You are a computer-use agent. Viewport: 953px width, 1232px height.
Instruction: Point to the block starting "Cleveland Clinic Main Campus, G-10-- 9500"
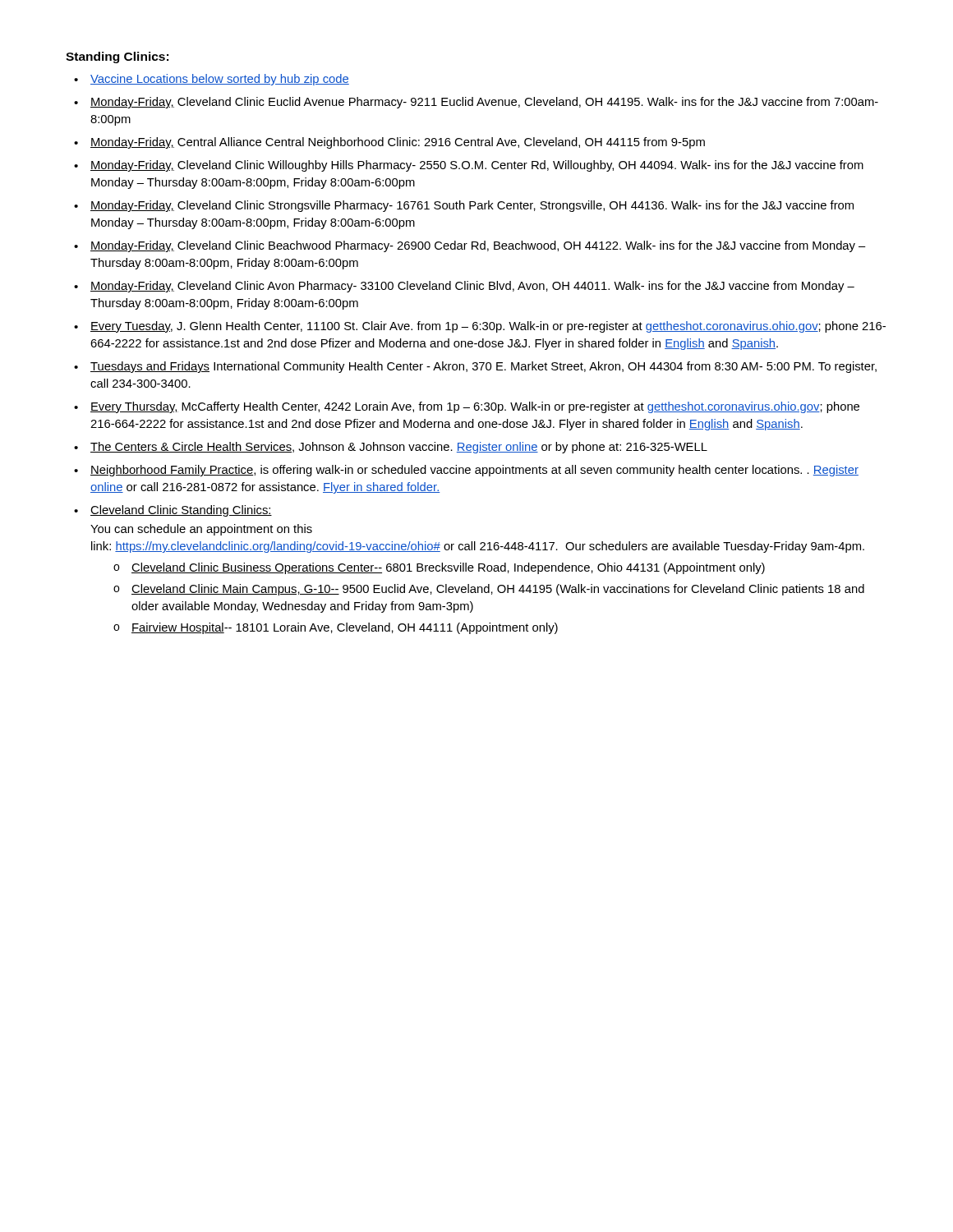pyautogui.click(x=509, y=598)
